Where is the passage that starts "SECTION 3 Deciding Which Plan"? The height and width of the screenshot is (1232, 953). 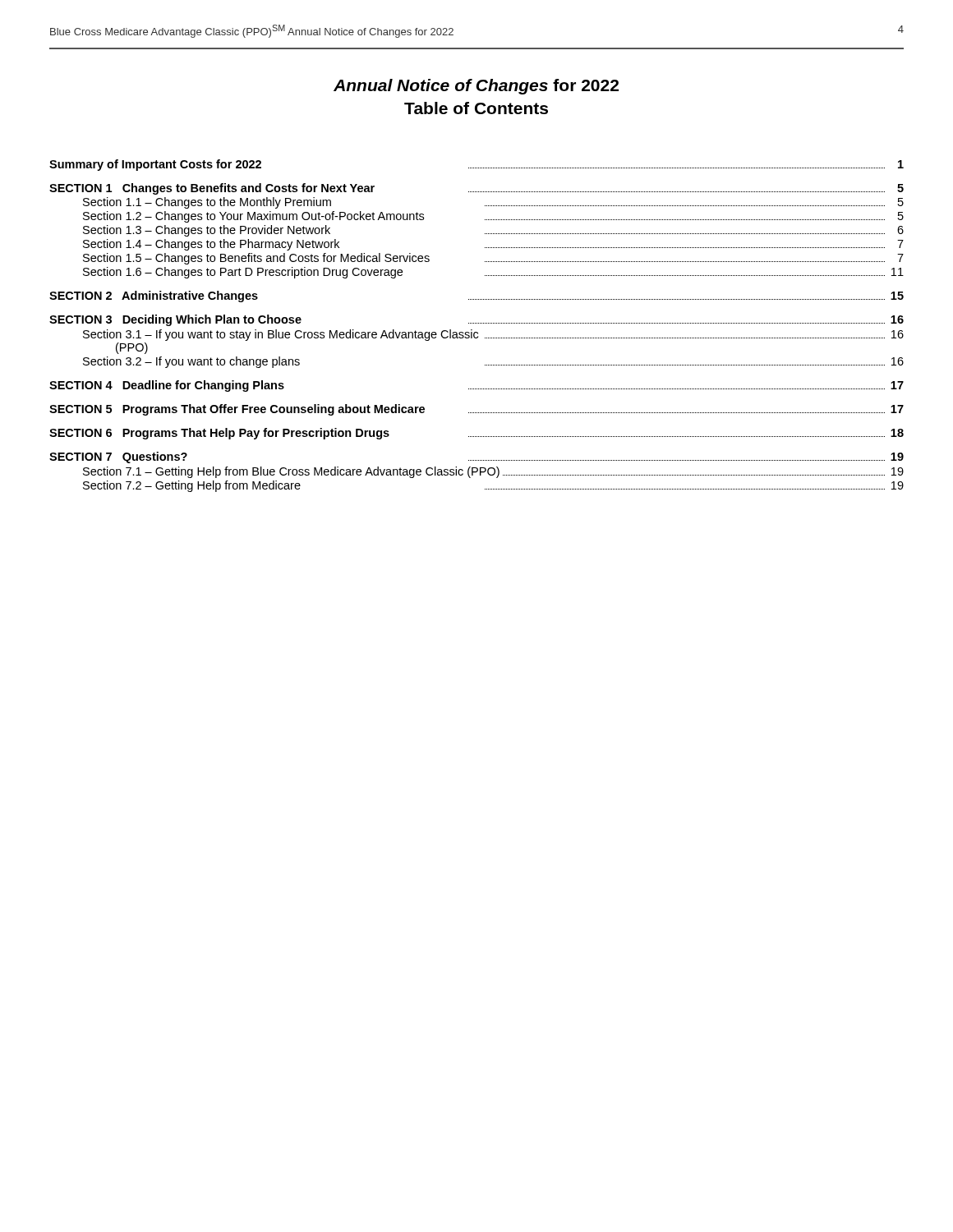tap(476, 320)
